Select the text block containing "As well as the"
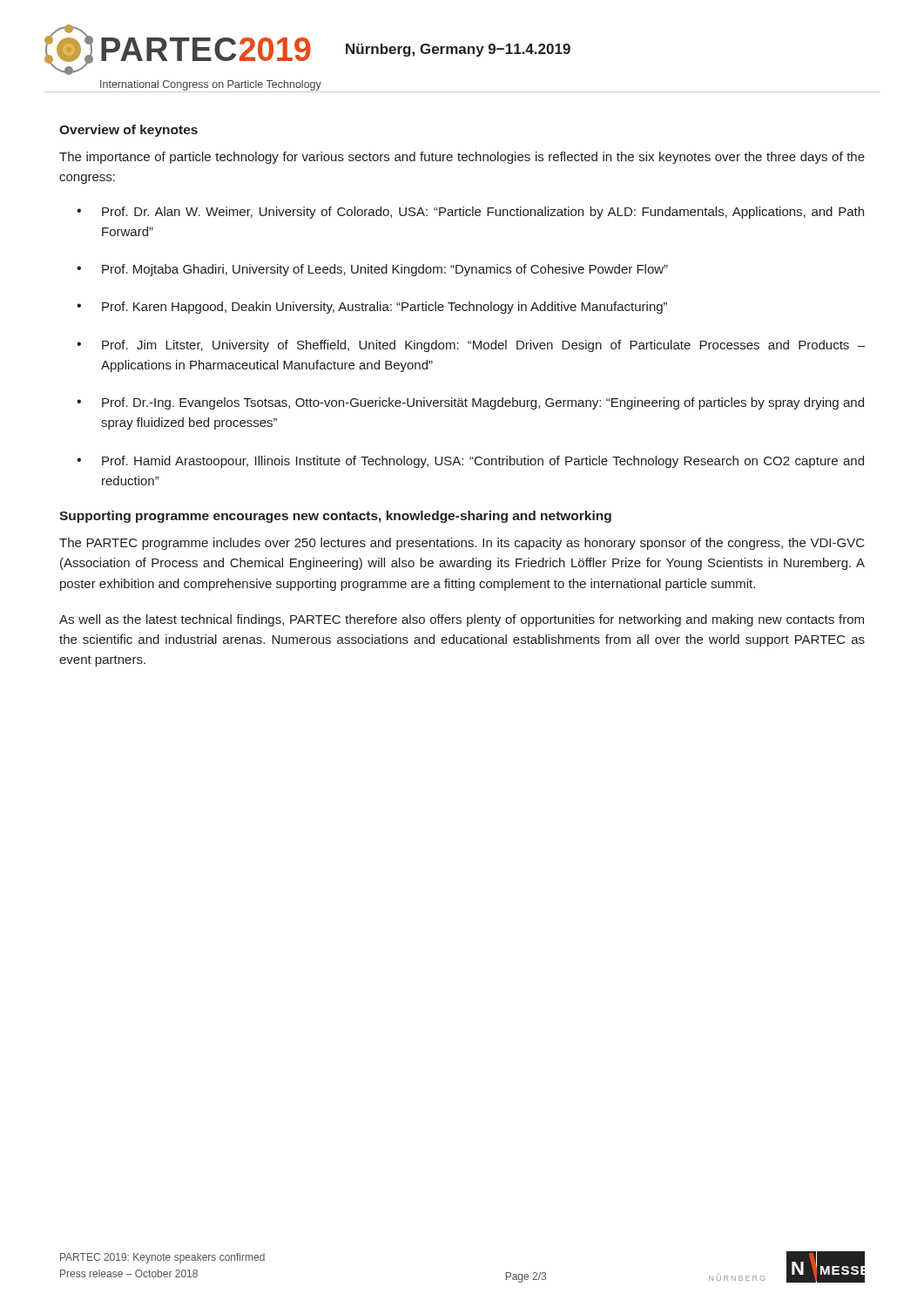The image size is (924, 1307). 462,639
